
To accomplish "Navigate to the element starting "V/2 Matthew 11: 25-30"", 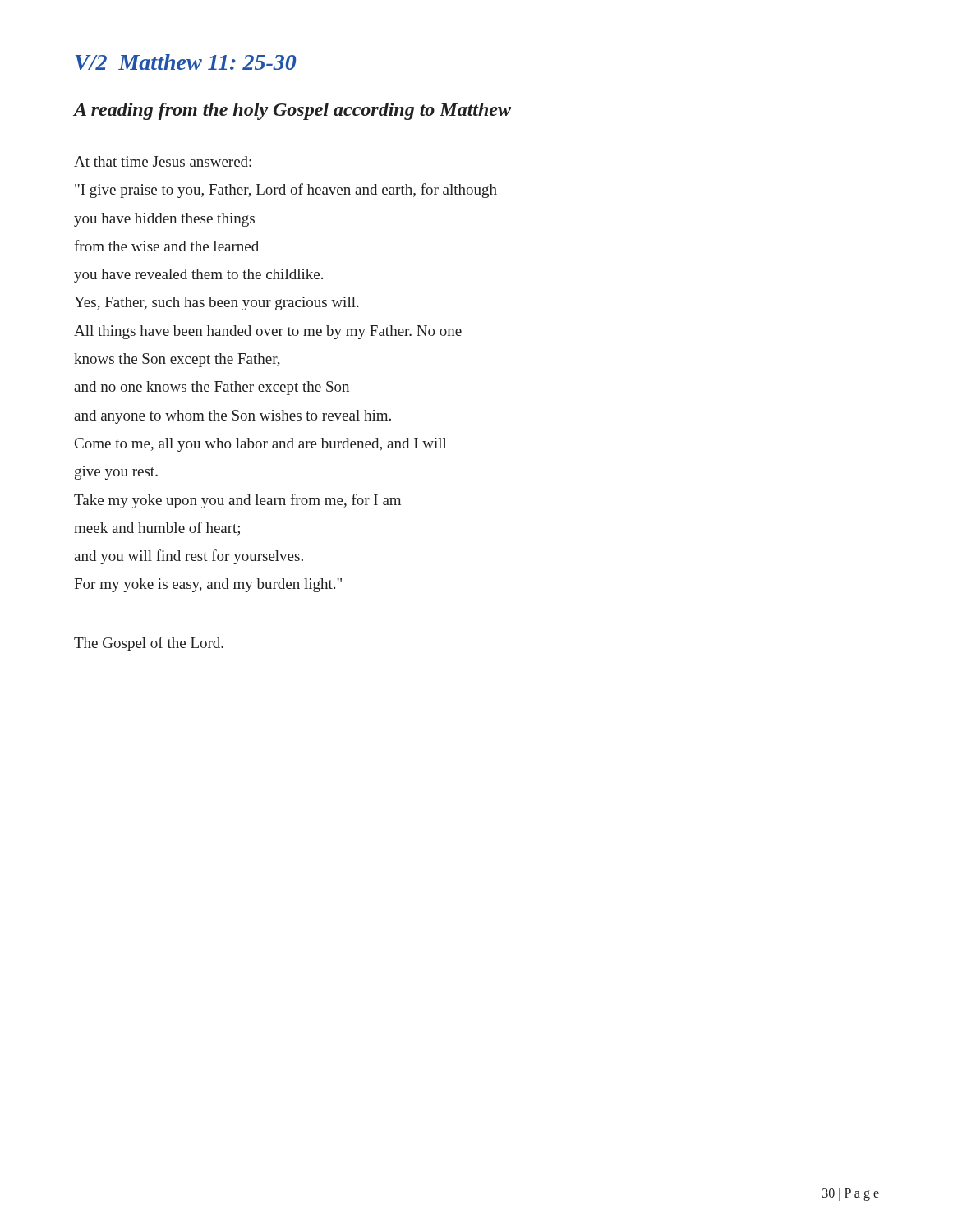I will coord(185,62).
